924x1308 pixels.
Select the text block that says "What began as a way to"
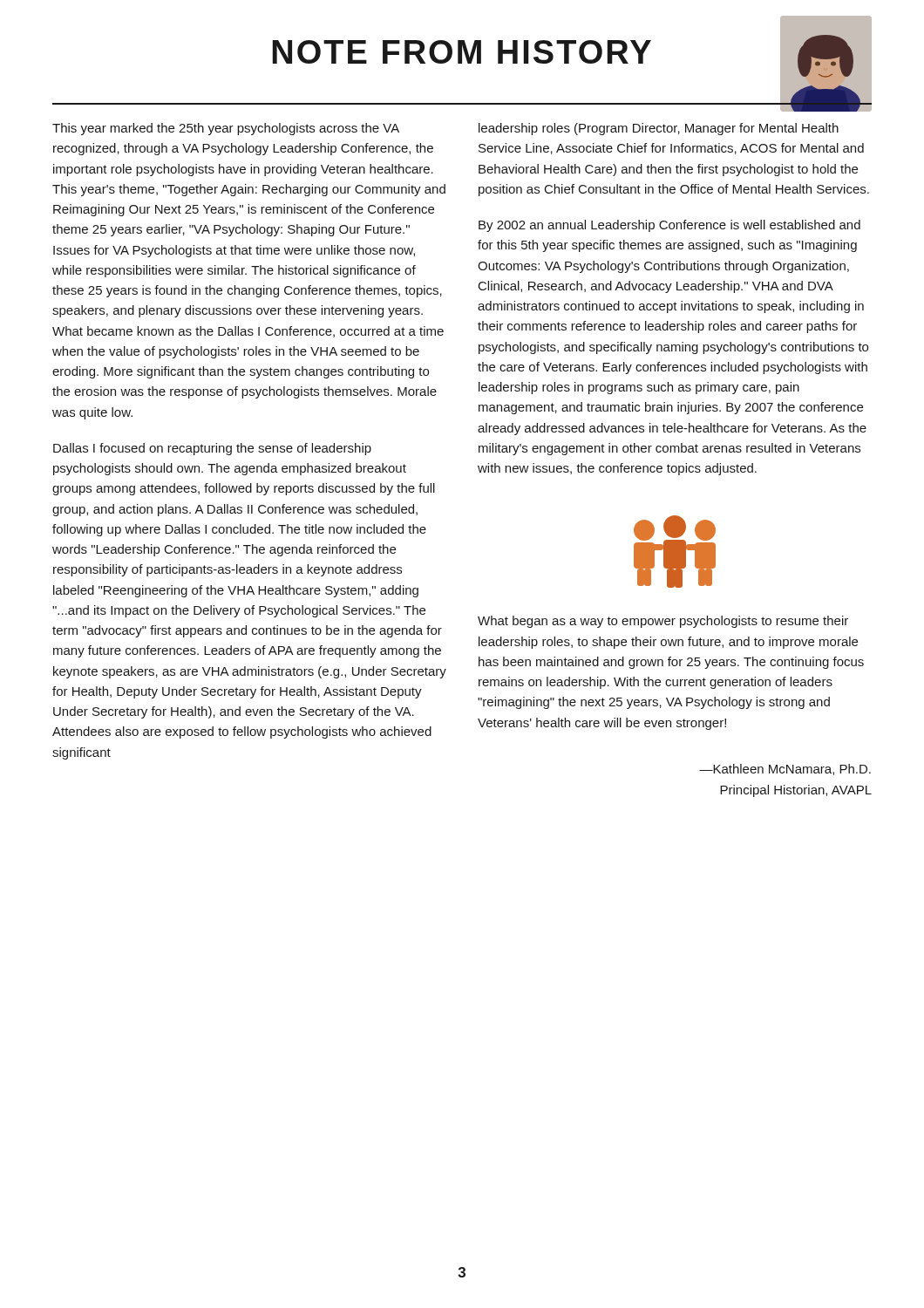[x=671, y=671]
